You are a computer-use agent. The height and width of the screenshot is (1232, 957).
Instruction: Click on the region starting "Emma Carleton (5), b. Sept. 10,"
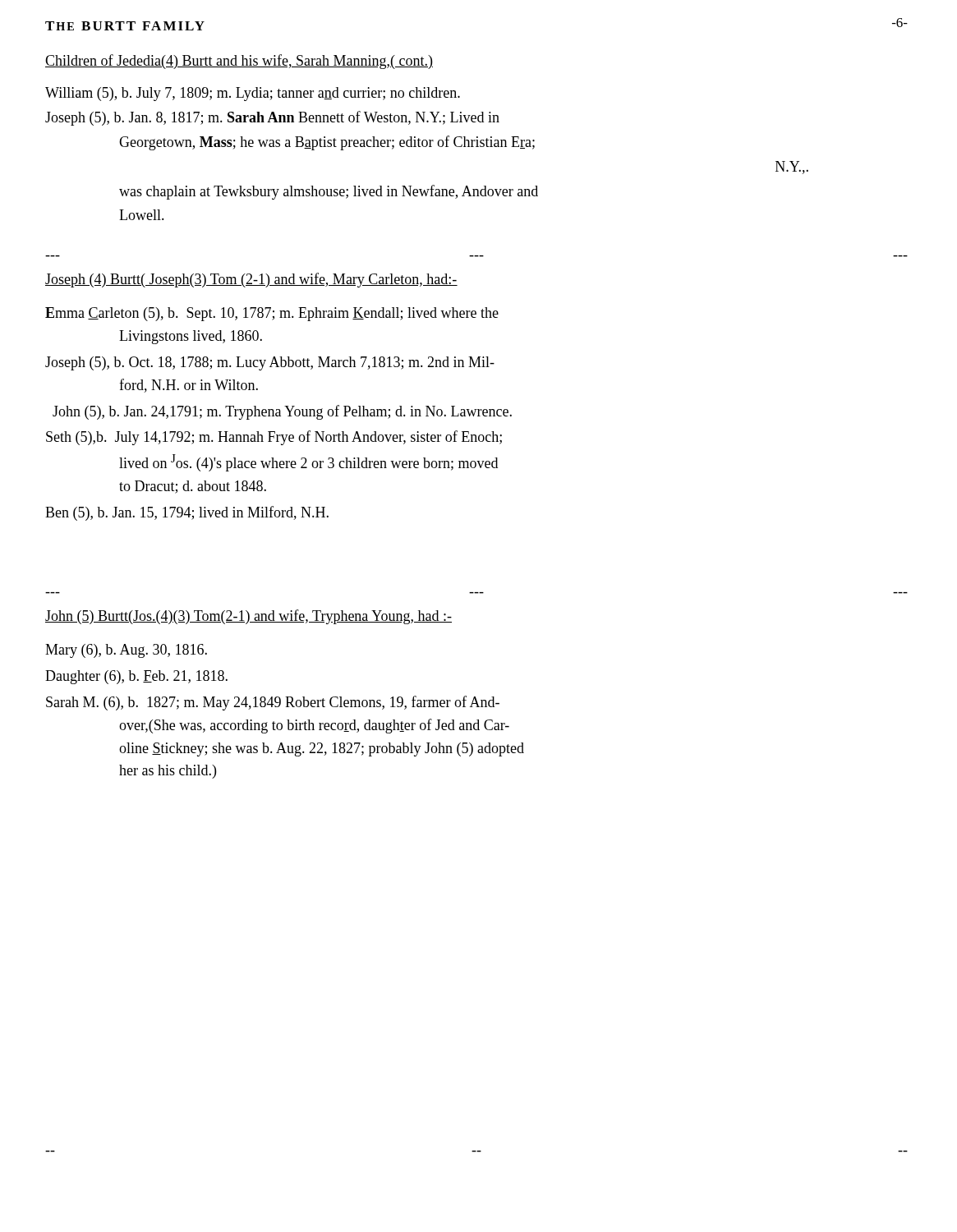click(x=481, y=414)
